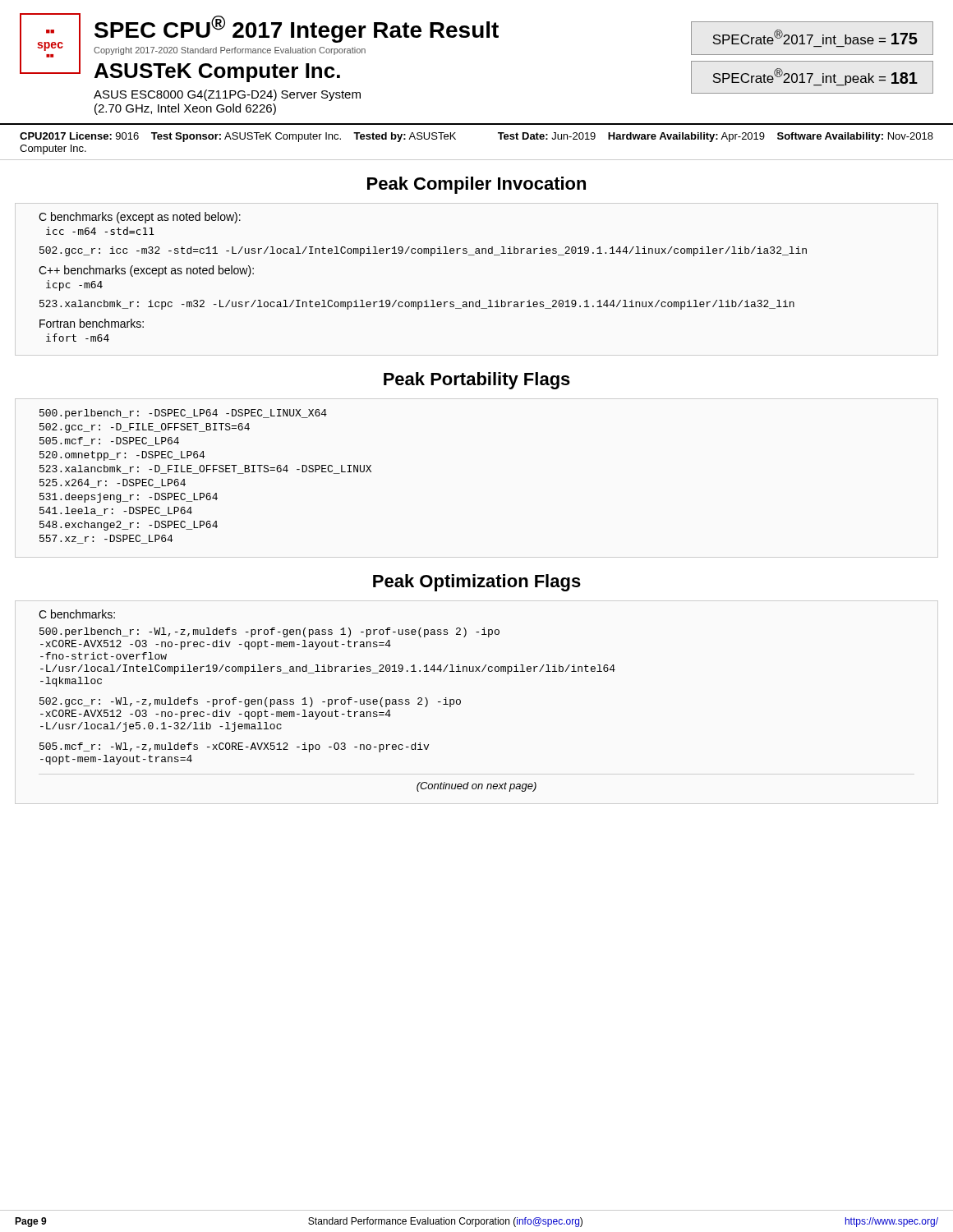This screenshot has height=1232, width=953.
Task: Click on the passage starting "mcf_r: -Wl,-z,muldefs -xCORE-AVX512"
Action: coord(234,753)
